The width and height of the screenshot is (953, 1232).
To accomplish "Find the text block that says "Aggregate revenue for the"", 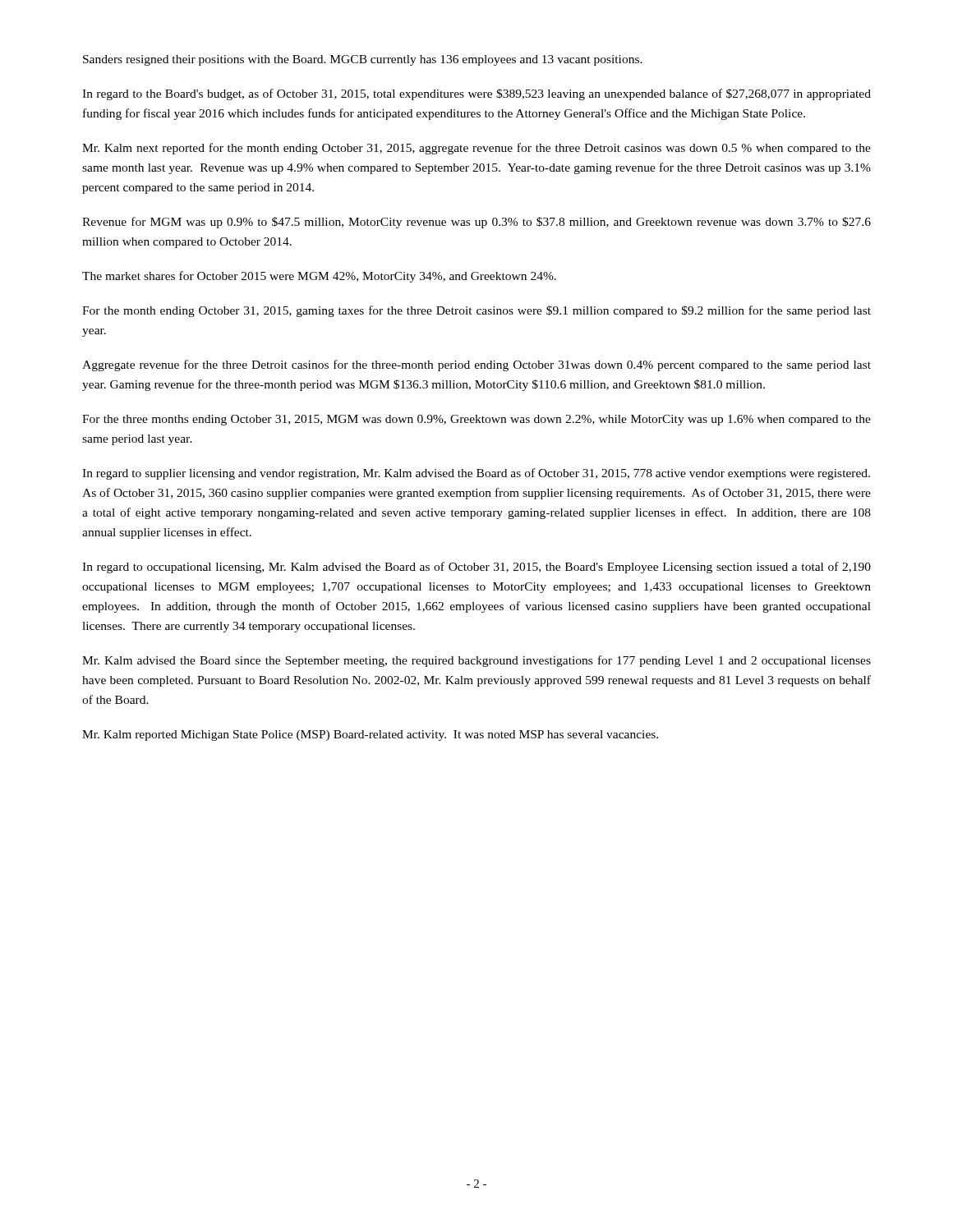I will click(x=476, y=374).
